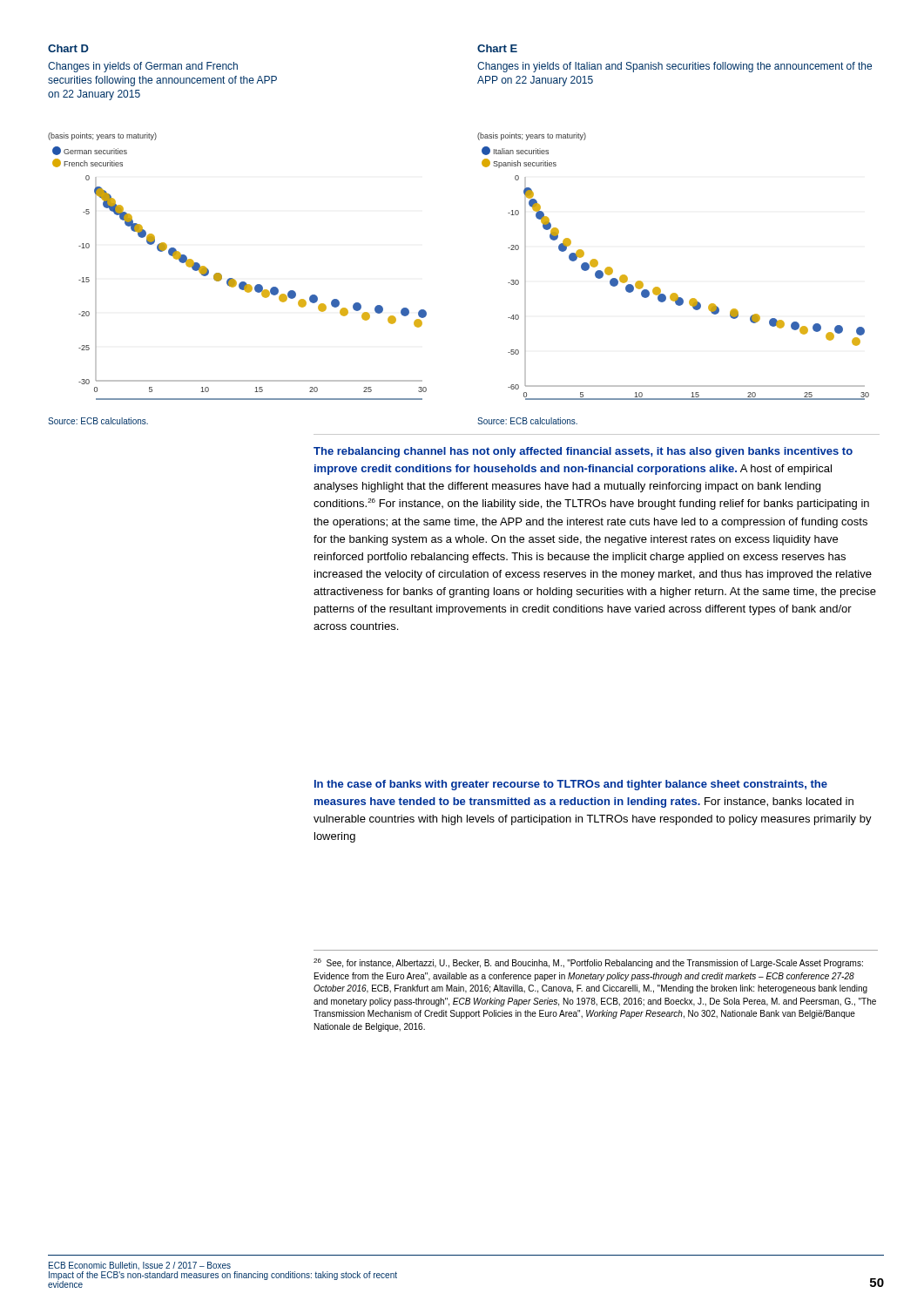
Task: Where is the caption that starts "Changes in yields of Italian and Spanish securities"?
Action: pos(675,73)
